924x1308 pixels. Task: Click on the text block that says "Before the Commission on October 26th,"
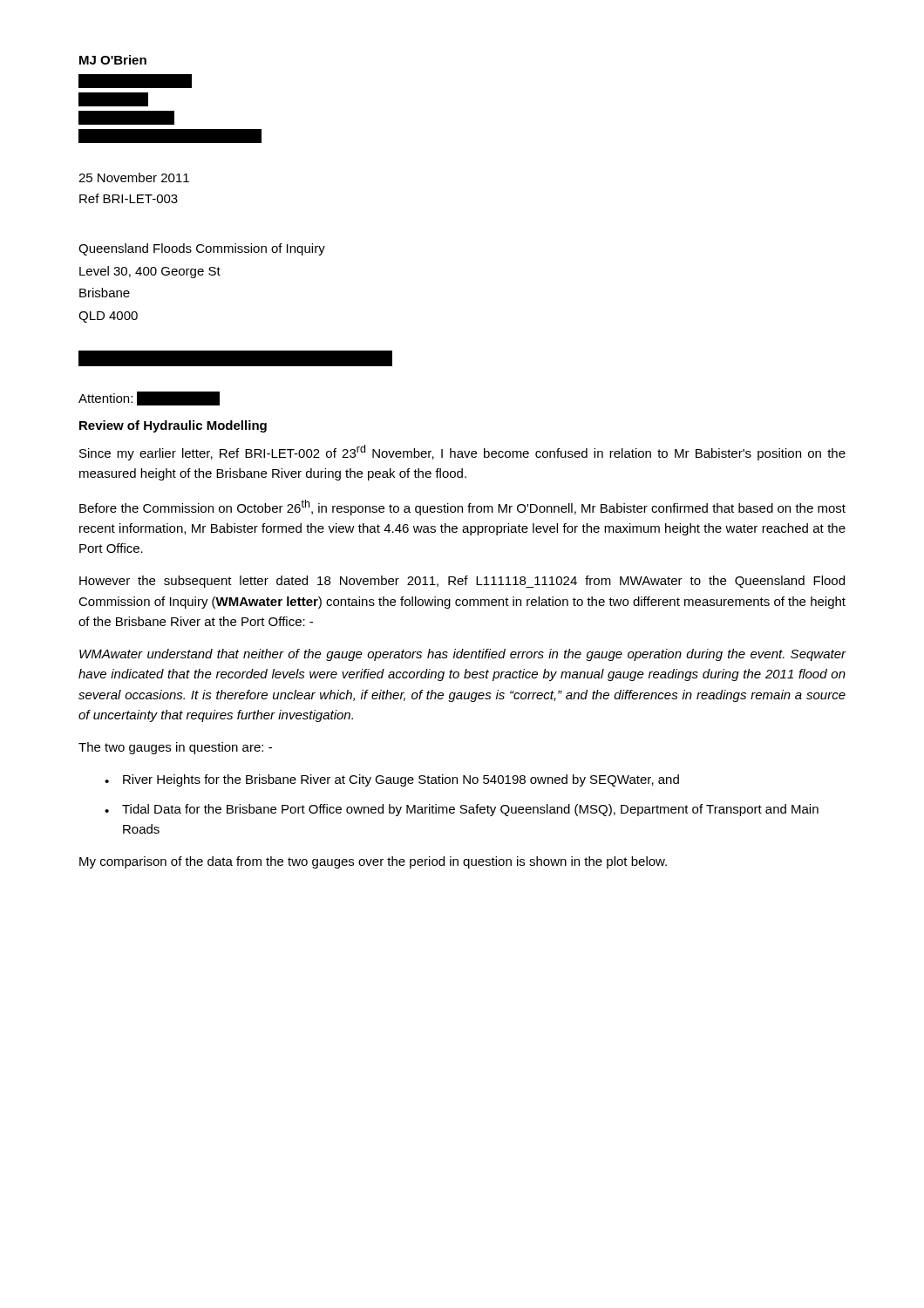click(x=462, y=526)
